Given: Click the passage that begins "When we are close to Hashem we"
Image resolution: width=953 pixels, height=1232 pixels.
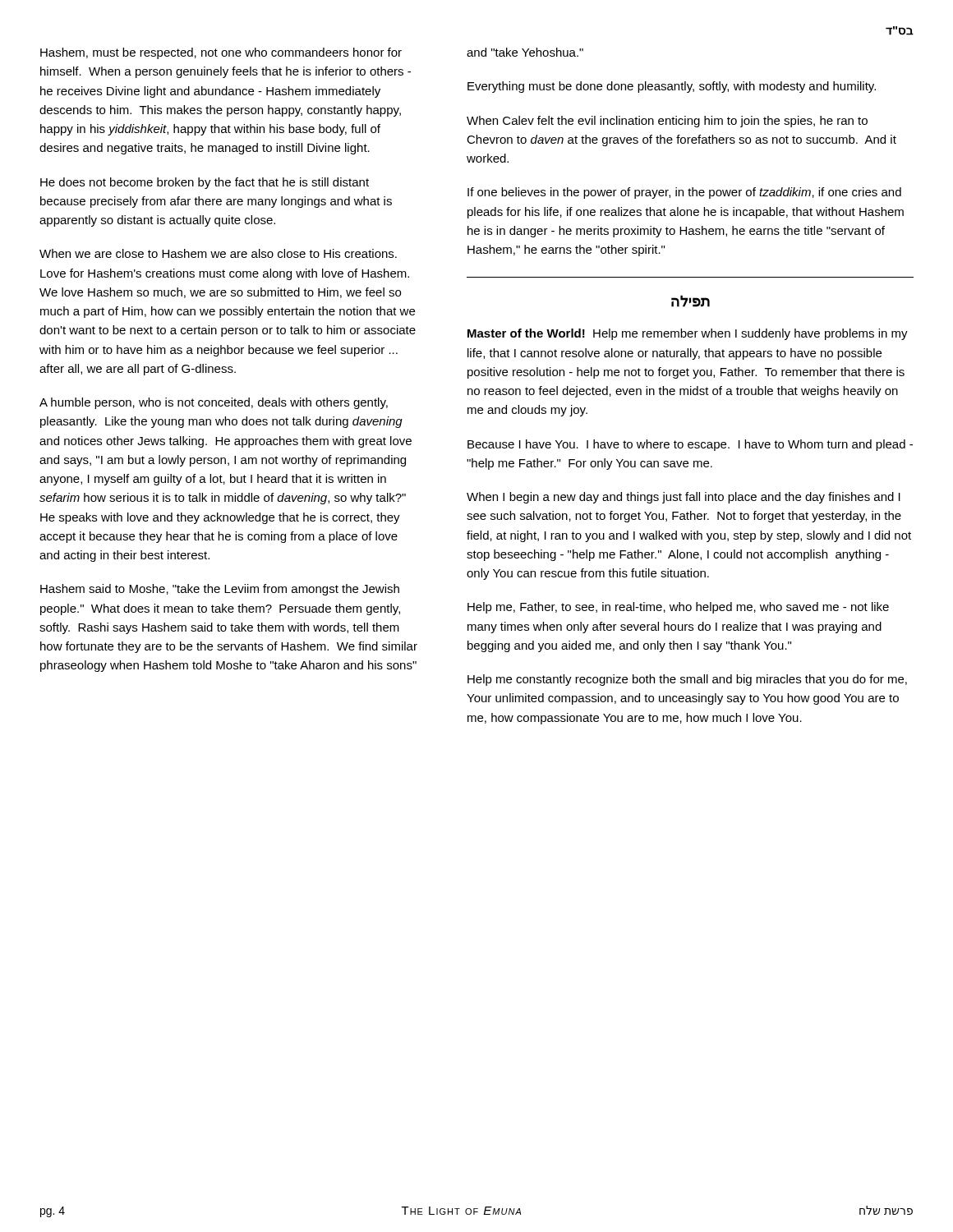Looking at the screenshot, I should coord(228,311).
